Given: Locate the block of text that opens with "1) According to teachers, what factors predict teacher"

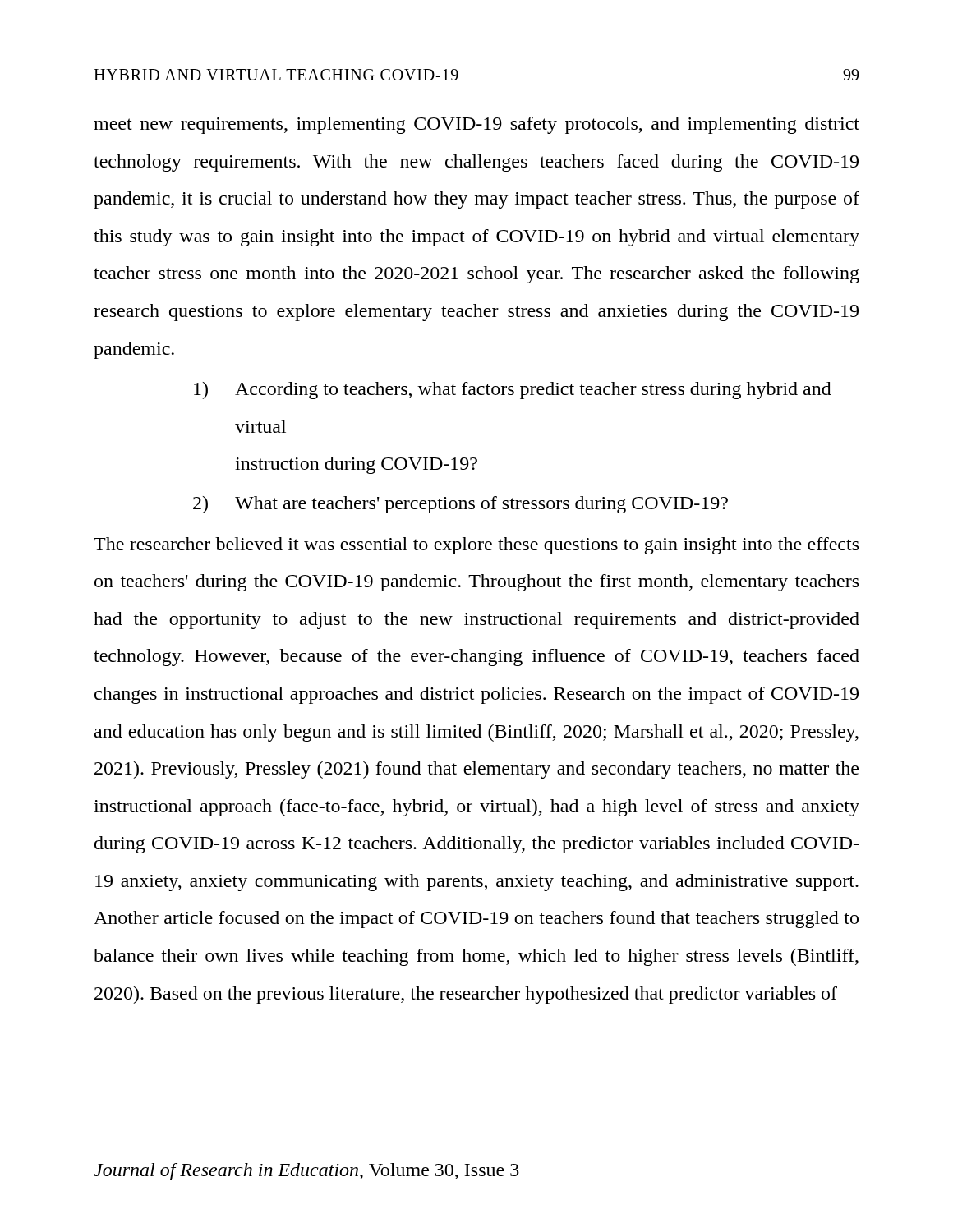Looking at the screenshot, I should tap(513, 391).
